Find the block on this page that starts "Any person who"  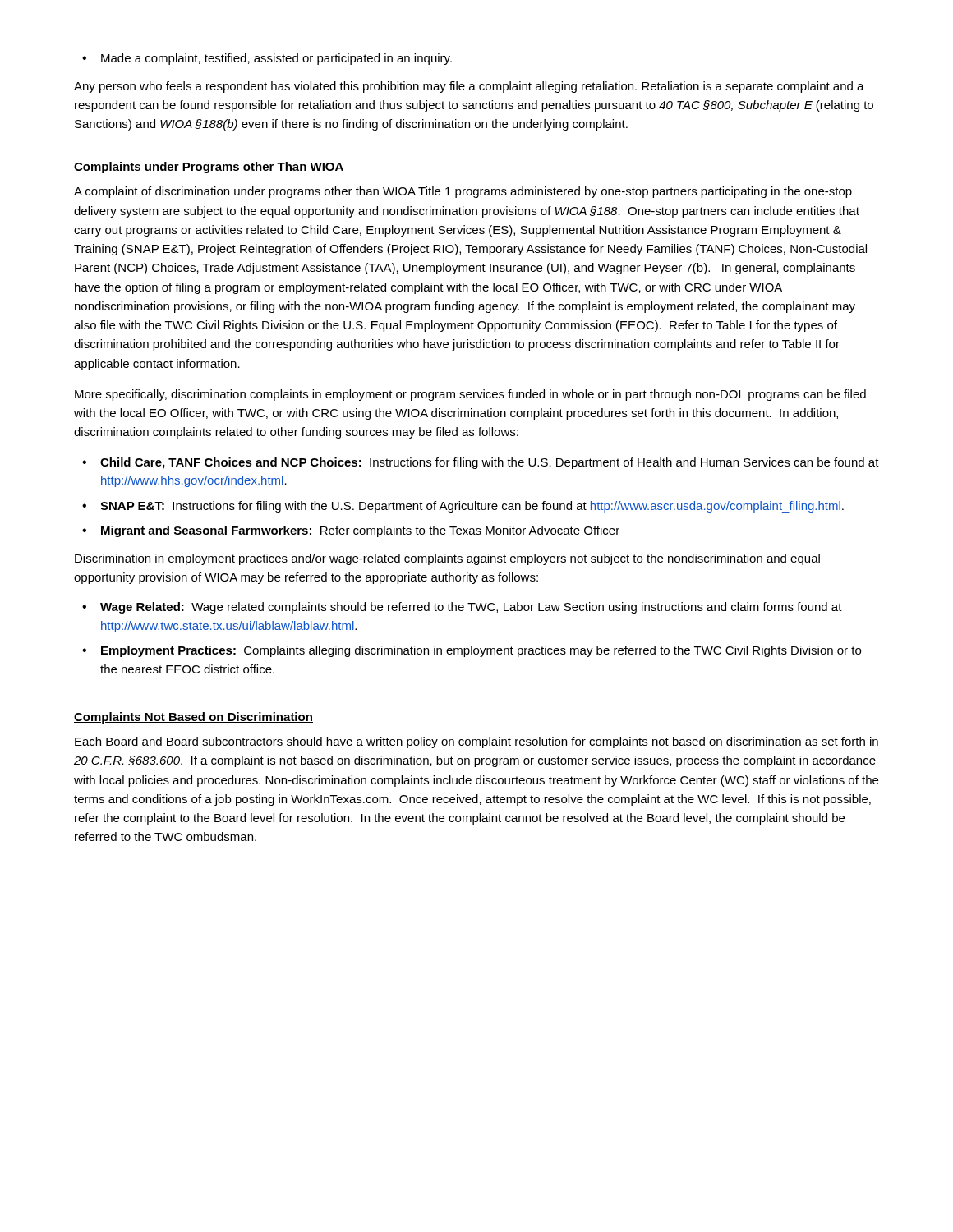coord(474,105)
